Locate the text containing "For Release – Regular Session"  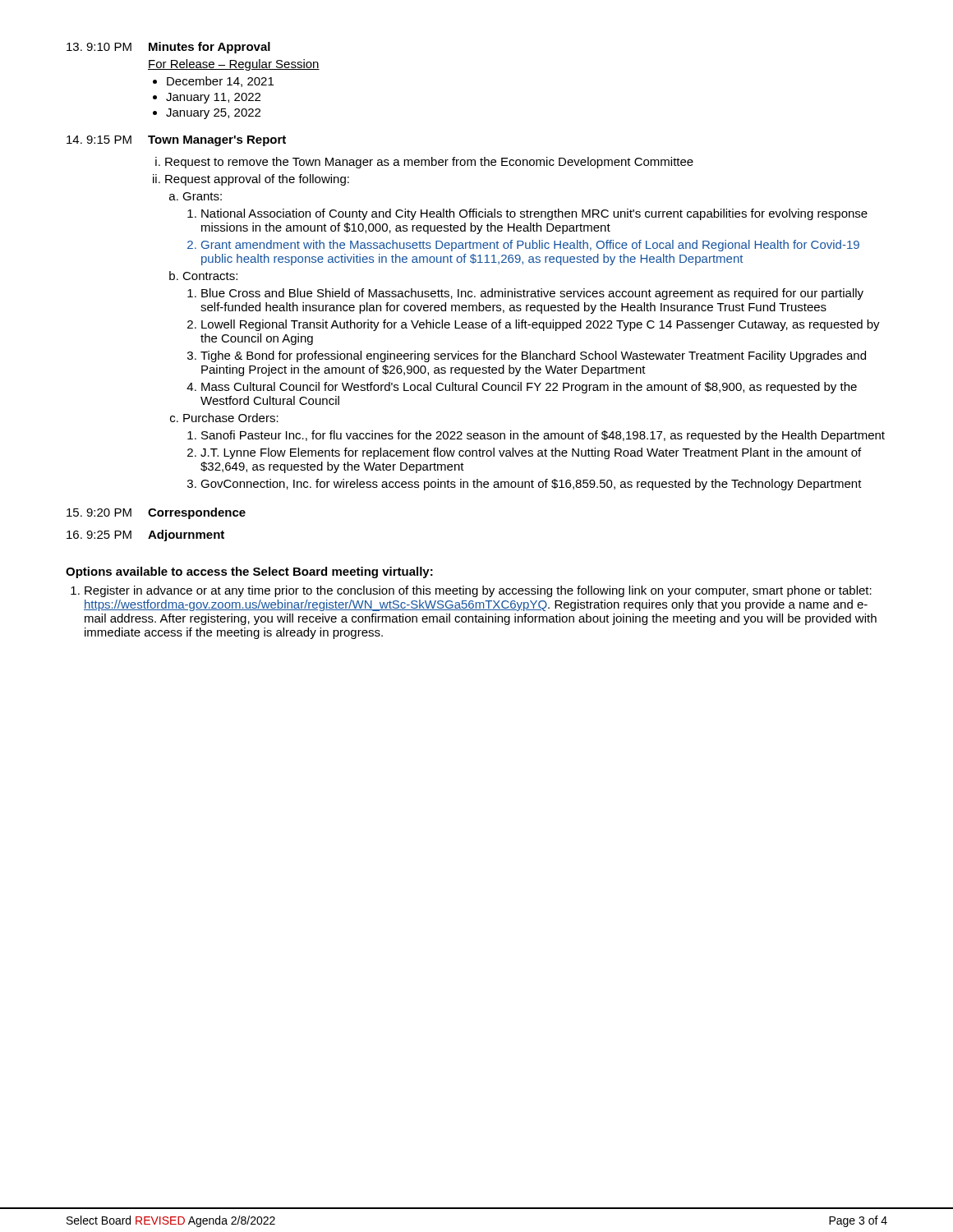pos(234,64)
